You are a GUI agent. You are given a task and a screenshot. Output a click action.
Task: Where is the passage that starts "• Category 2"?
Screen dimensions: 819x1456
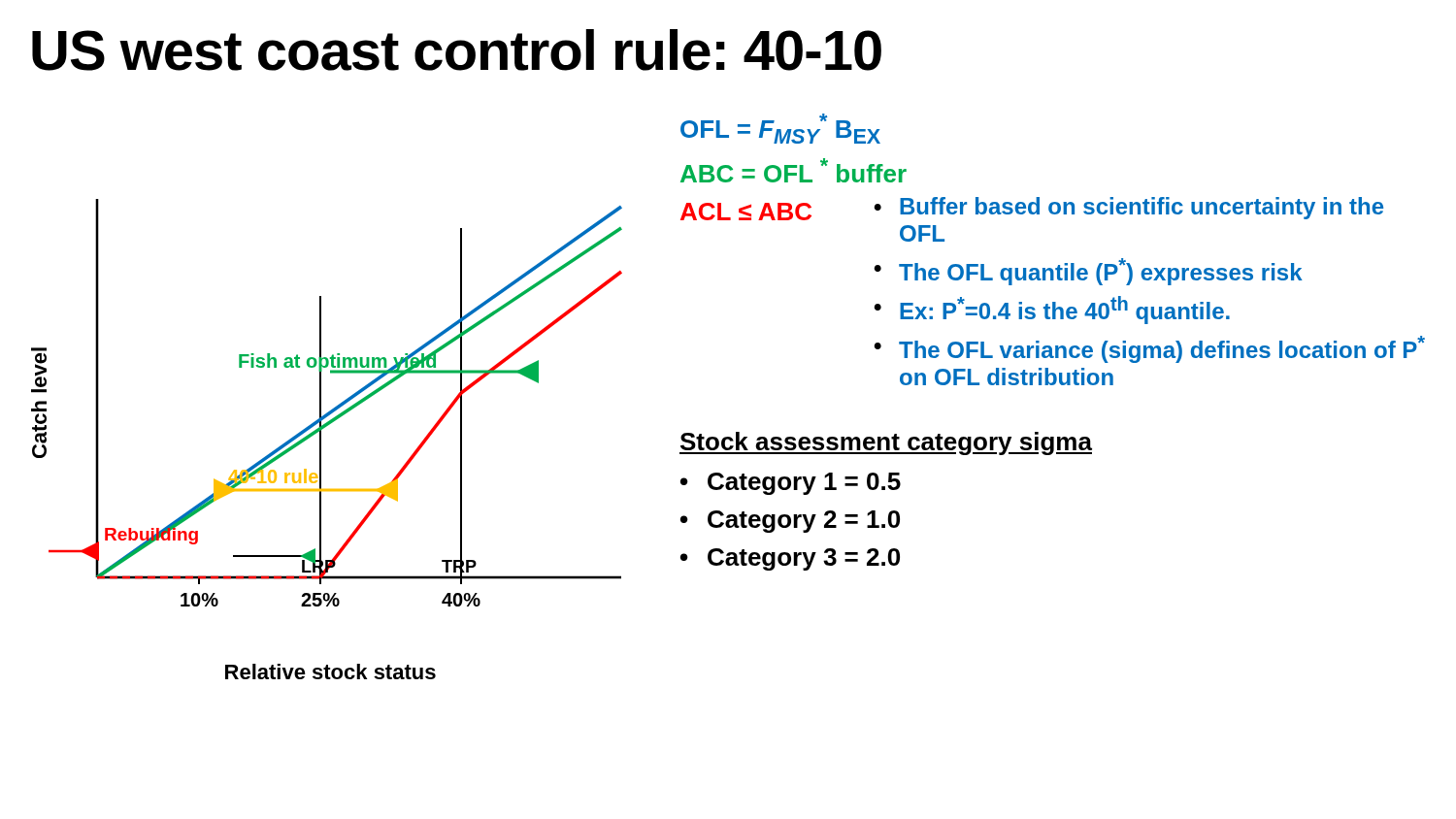pyautogui.click(x=790, y=519)
